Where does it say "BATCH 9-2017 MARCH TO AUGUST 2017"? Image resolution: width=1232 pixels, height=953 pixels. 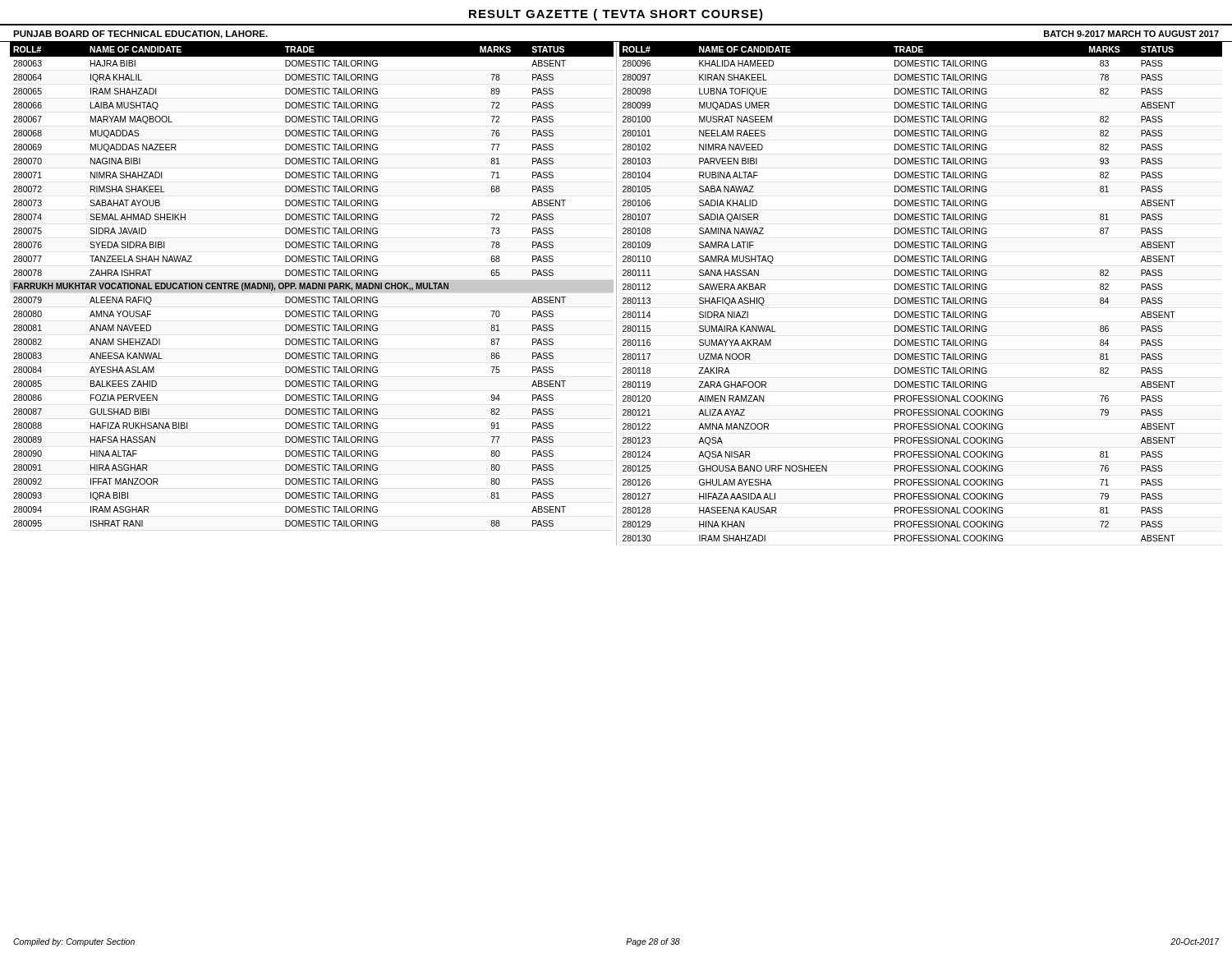pyautogui.click(x=1131, y=34)
